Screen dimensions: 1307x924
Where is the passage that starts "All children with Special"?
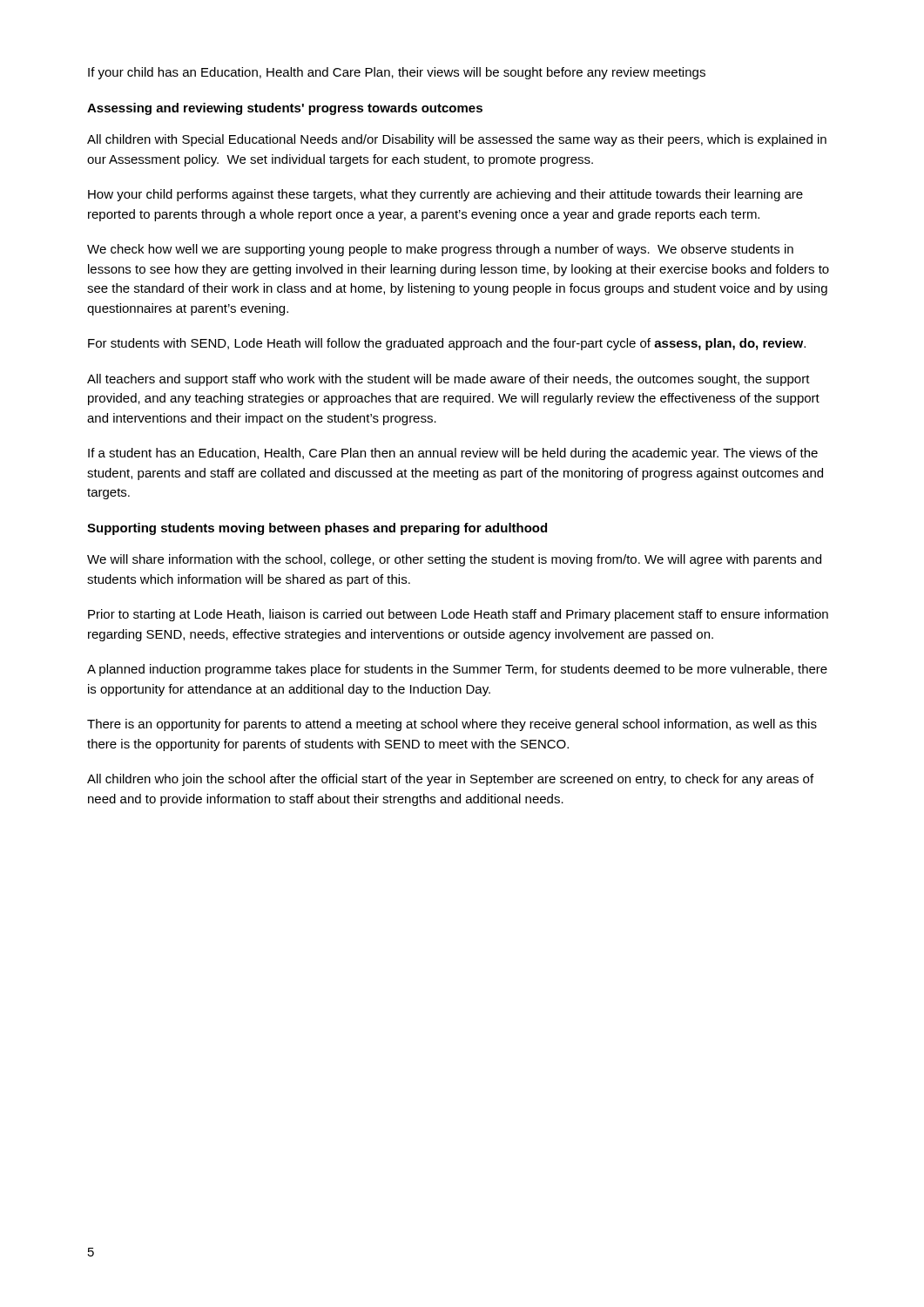click(x=457, y=149)
